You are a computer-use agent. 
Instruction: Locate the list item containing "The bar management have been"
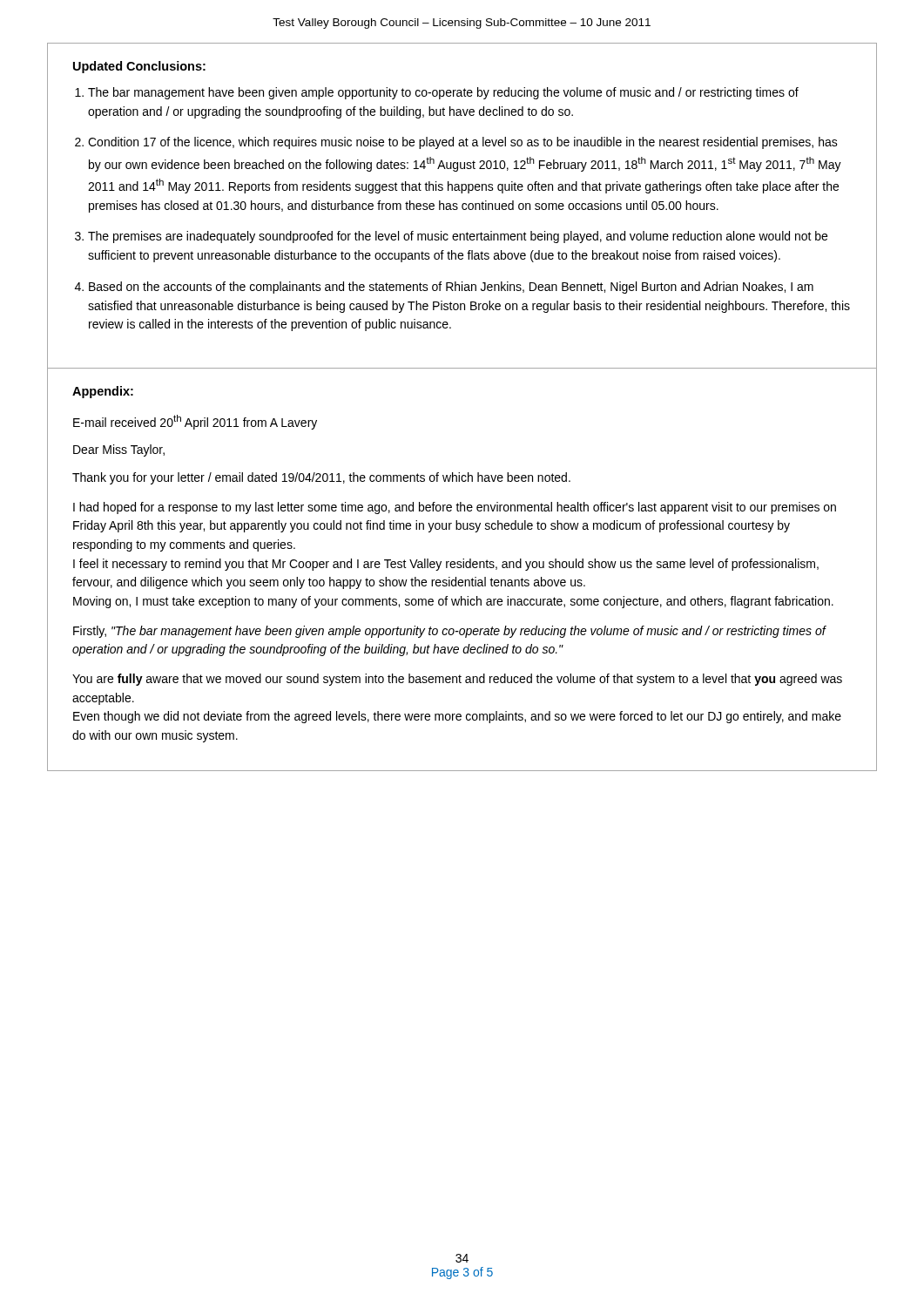(443, 102)
